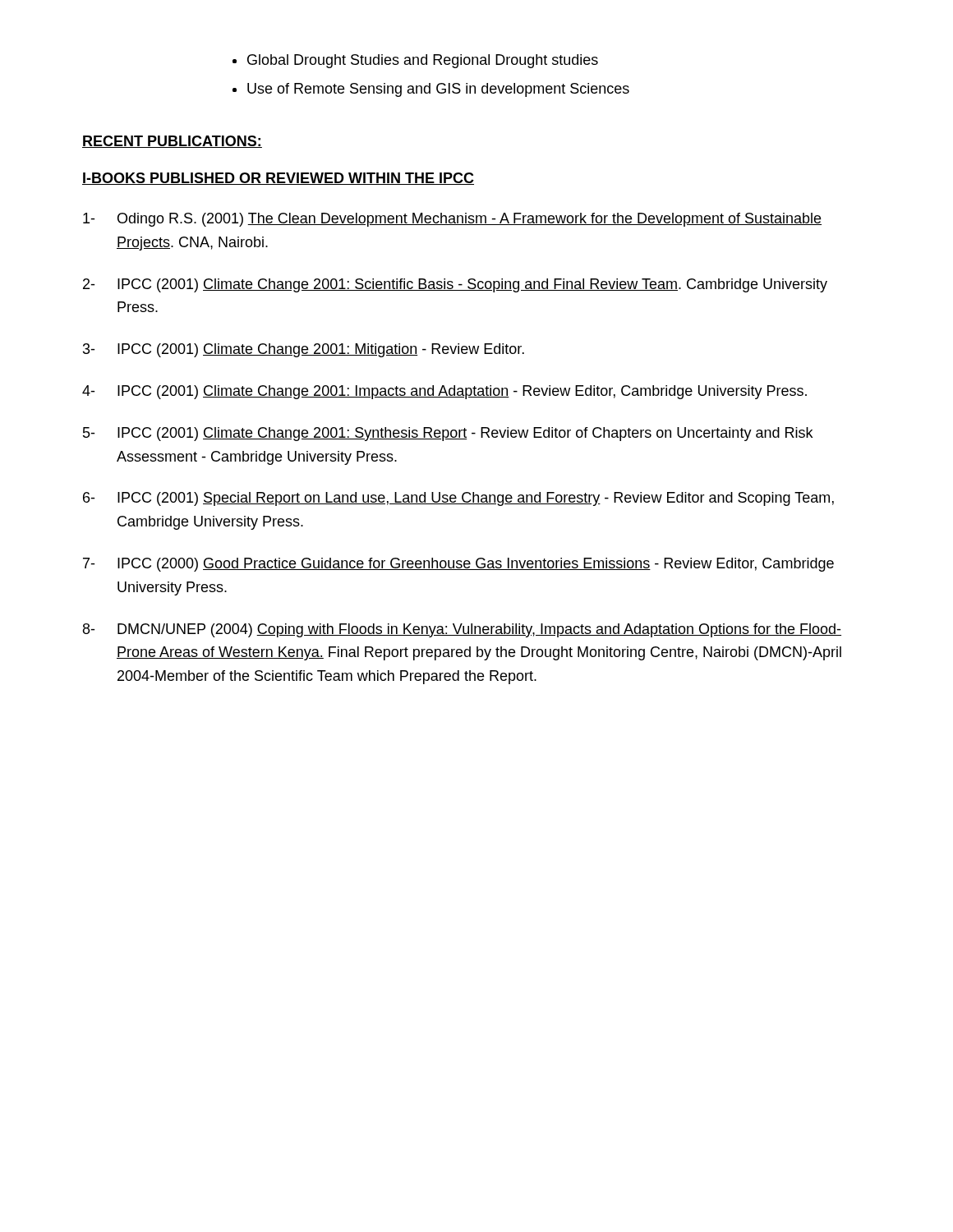Click on the block starting "6- IPCC (2001) Special Report"
Image resolution: width=953 pixels, height=1232 pixels.
click(x=476, y=510)
